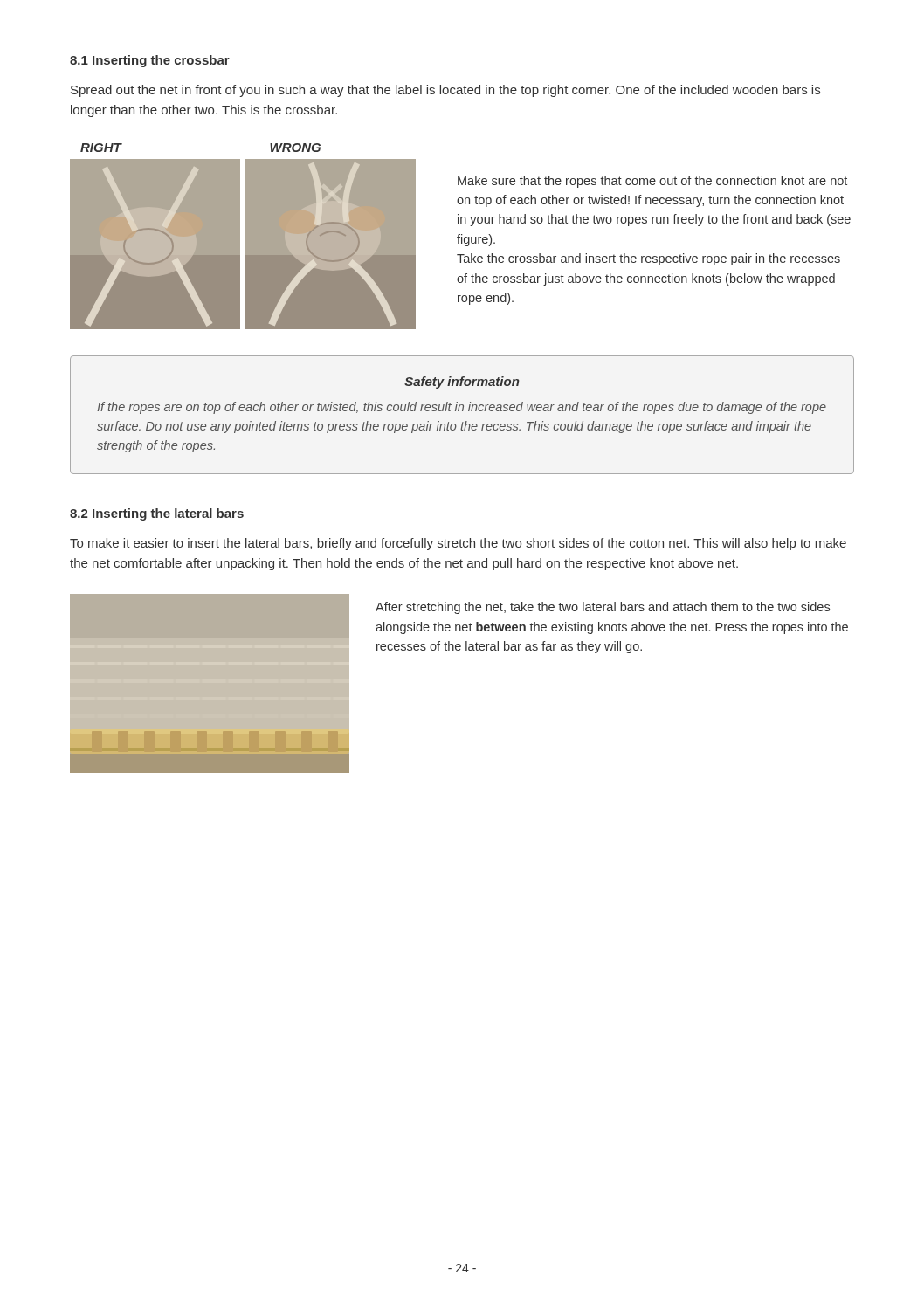The image size is (924, 1310).
Task: Where is the passage that starts "If the ropes are on top of"?
Action: (462, 426)
